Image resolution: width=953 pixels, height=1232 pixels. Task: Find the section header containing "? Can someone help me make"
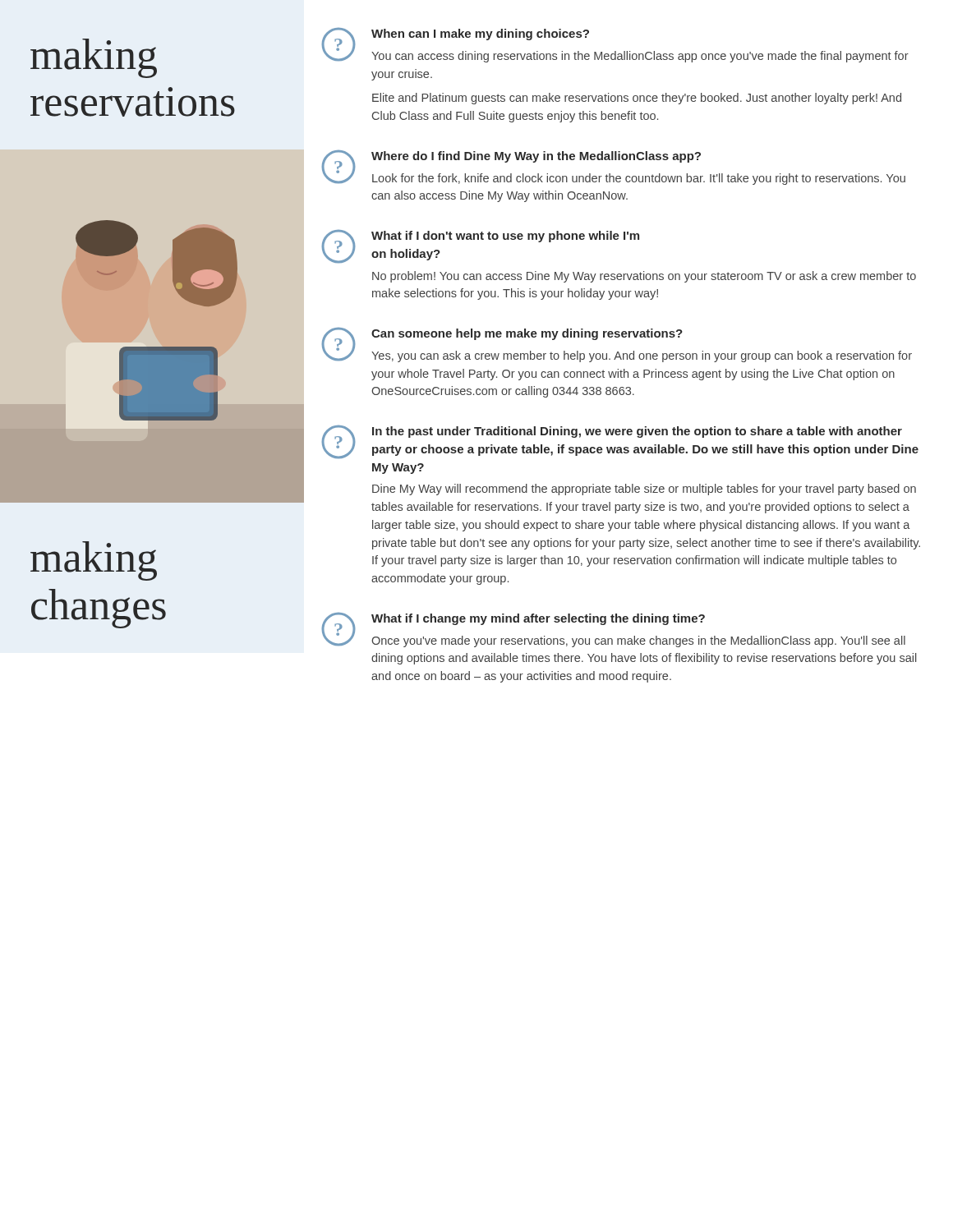(624, 363)
